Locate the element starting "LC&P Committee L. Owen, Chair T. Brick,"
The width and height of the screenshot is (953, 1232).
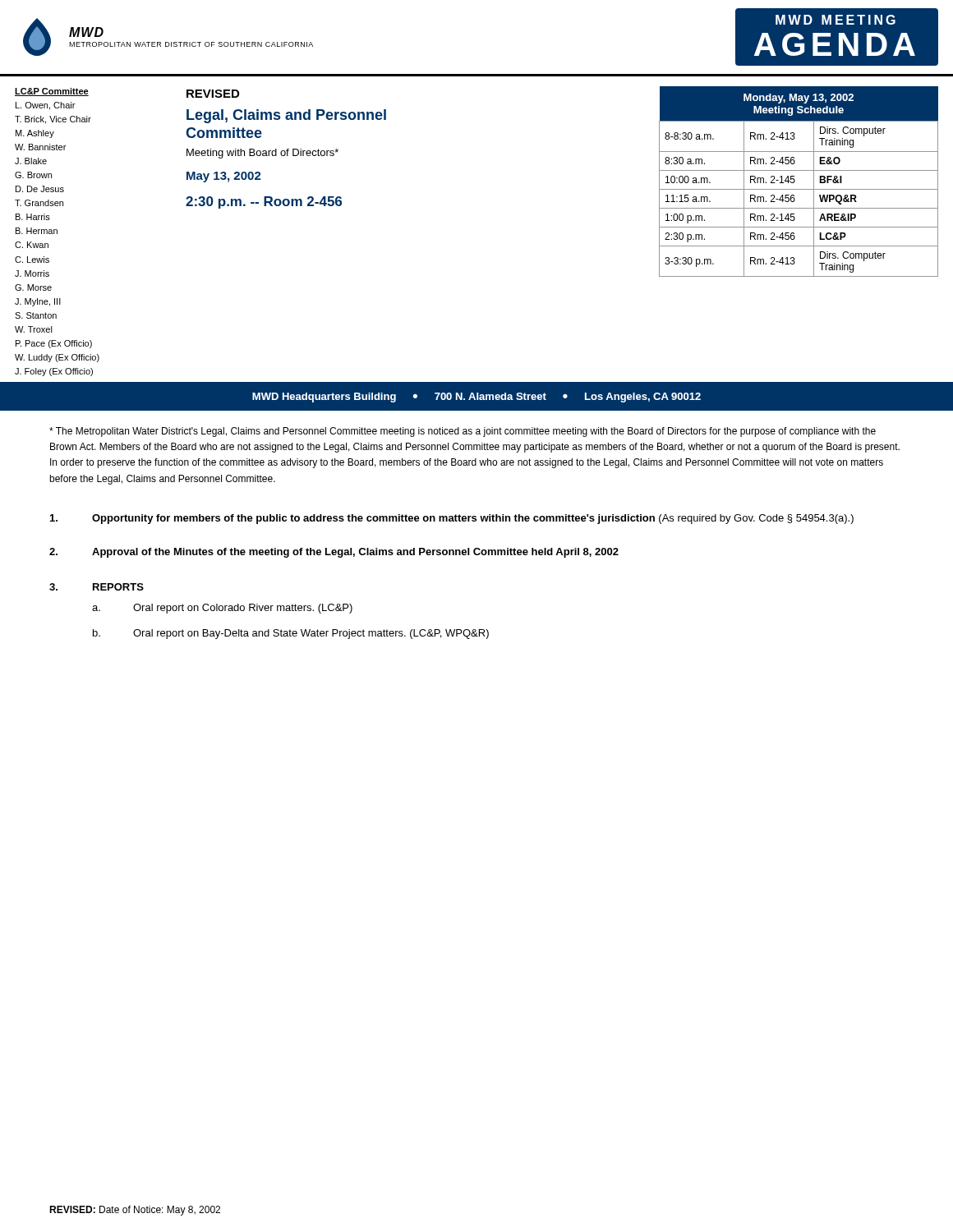(x=52, y=92)
